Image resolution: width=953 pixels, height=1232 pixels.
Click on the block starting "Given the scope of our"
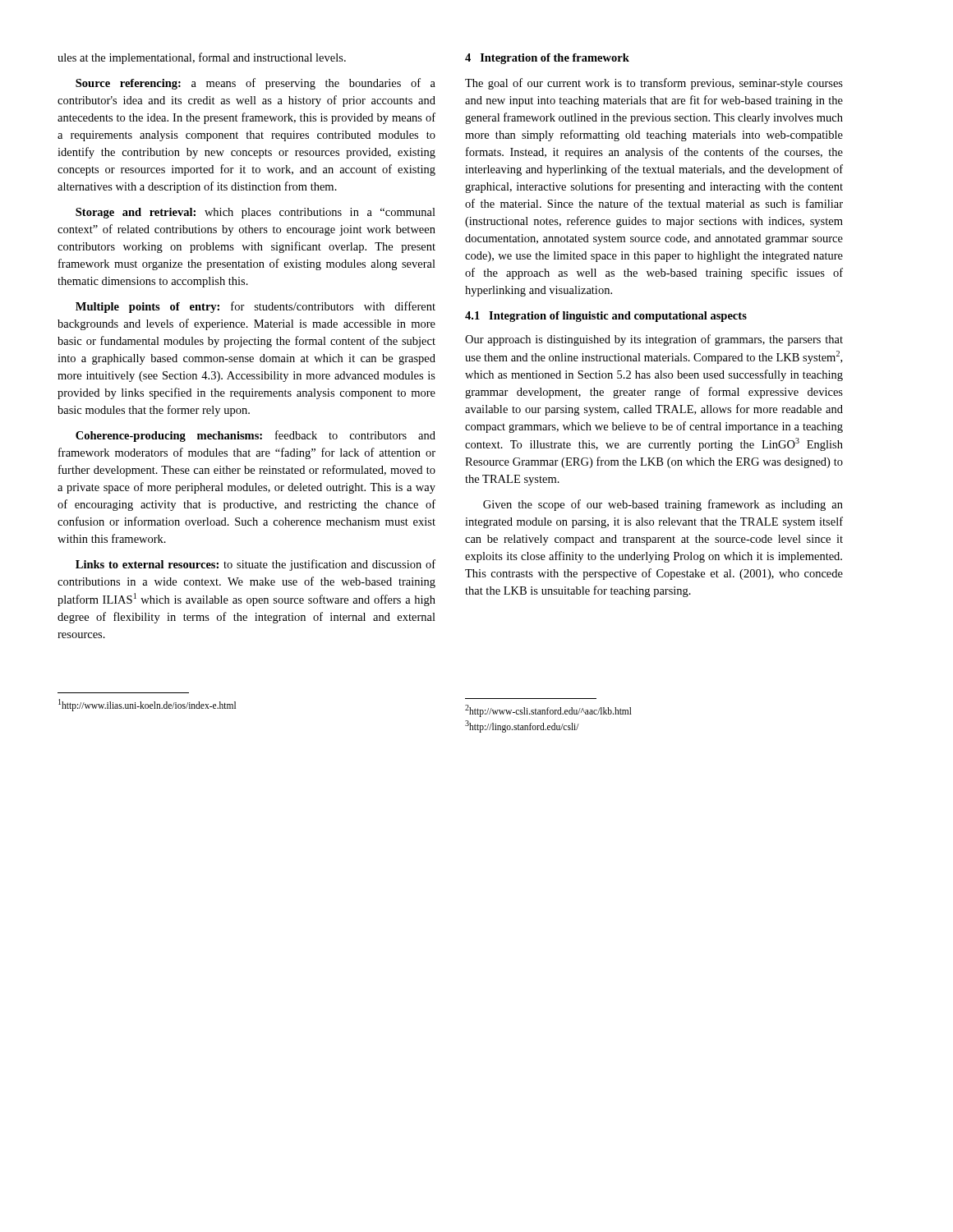pos(654,548)
